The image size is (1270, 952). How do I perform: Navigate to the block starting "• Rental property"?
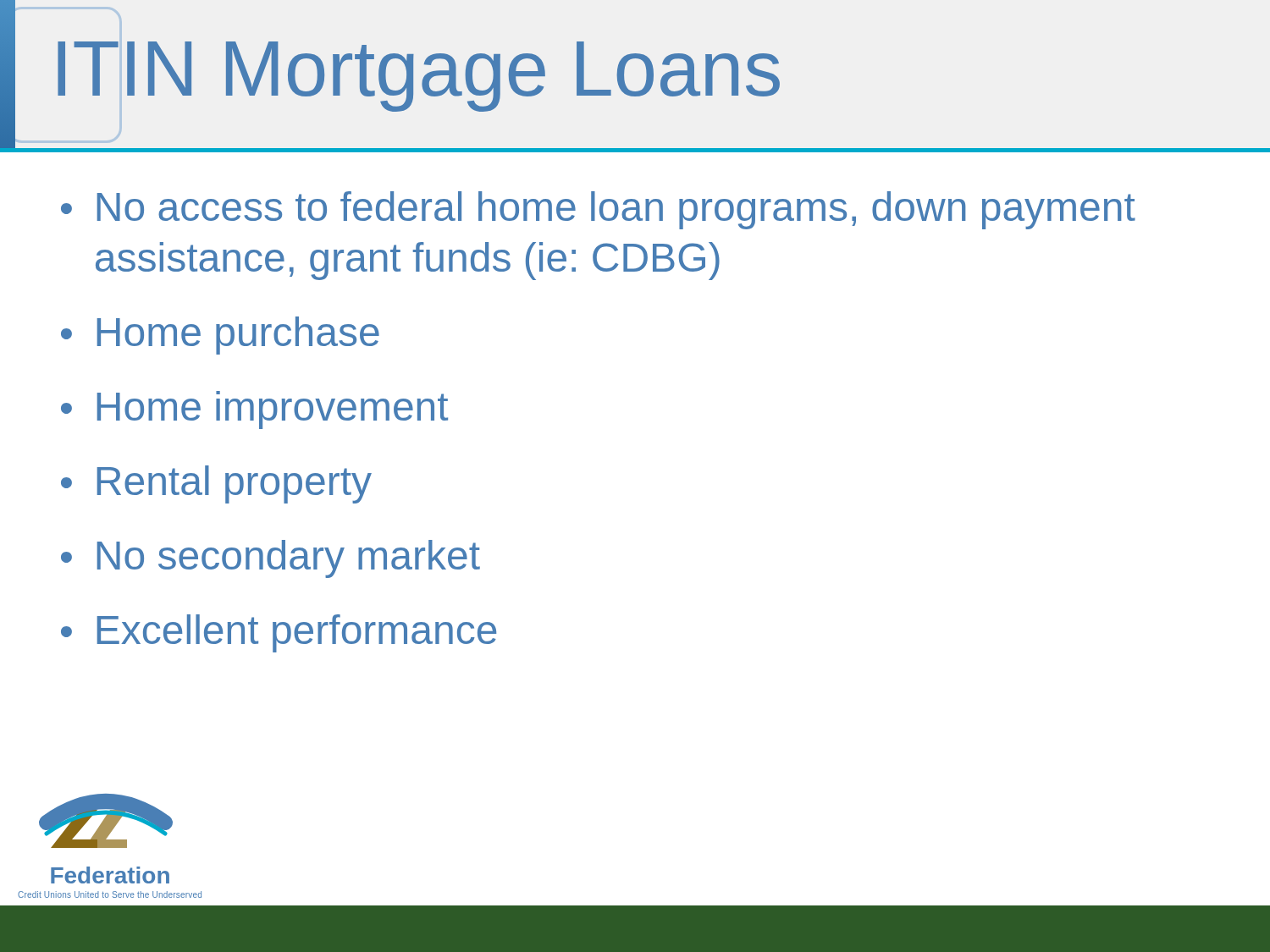[x=216, y=481]
